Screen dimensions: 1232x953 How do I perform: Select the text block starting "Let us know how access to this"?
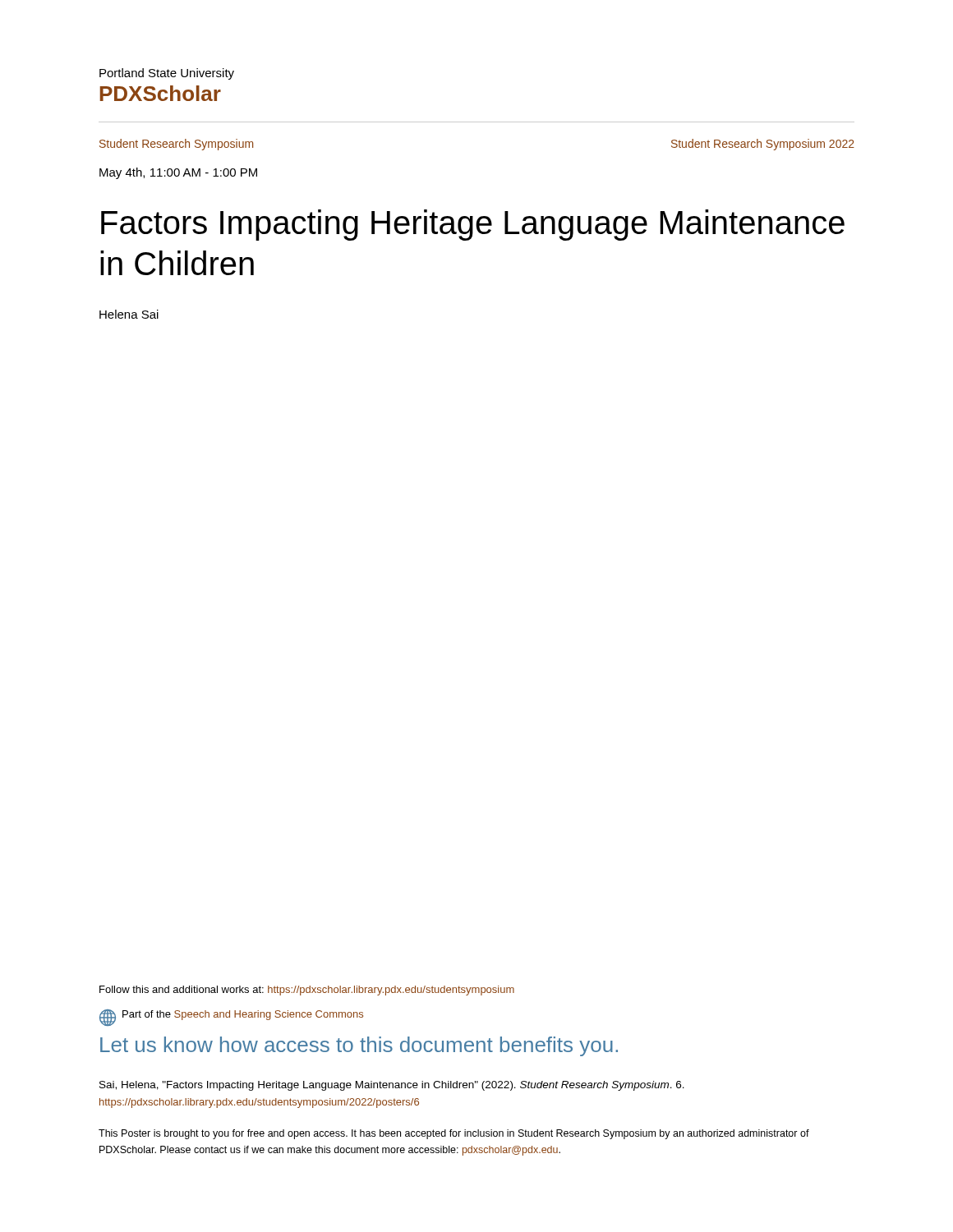click(476, 1045)
